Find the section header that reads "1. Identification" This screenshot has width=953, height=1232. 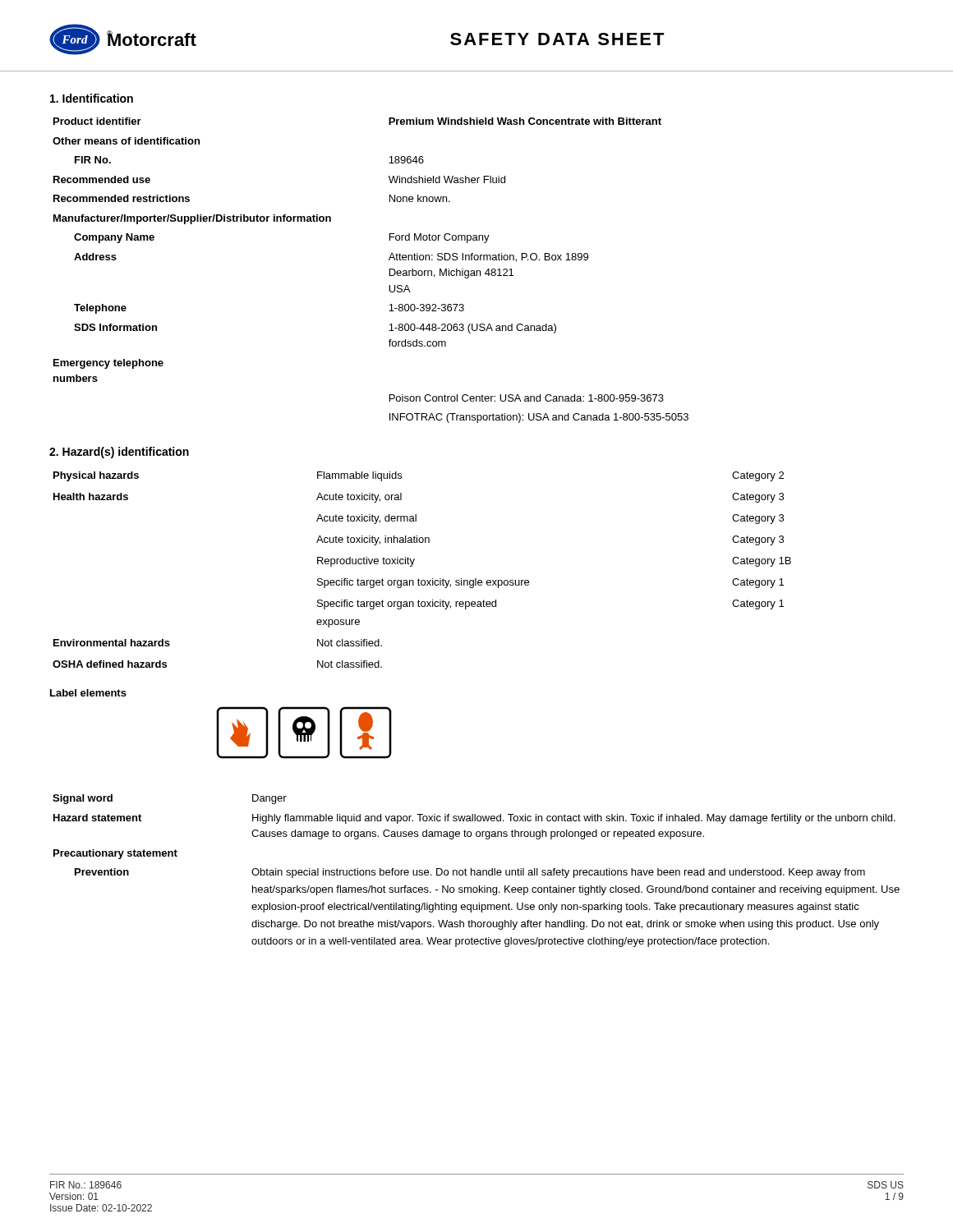91,99
